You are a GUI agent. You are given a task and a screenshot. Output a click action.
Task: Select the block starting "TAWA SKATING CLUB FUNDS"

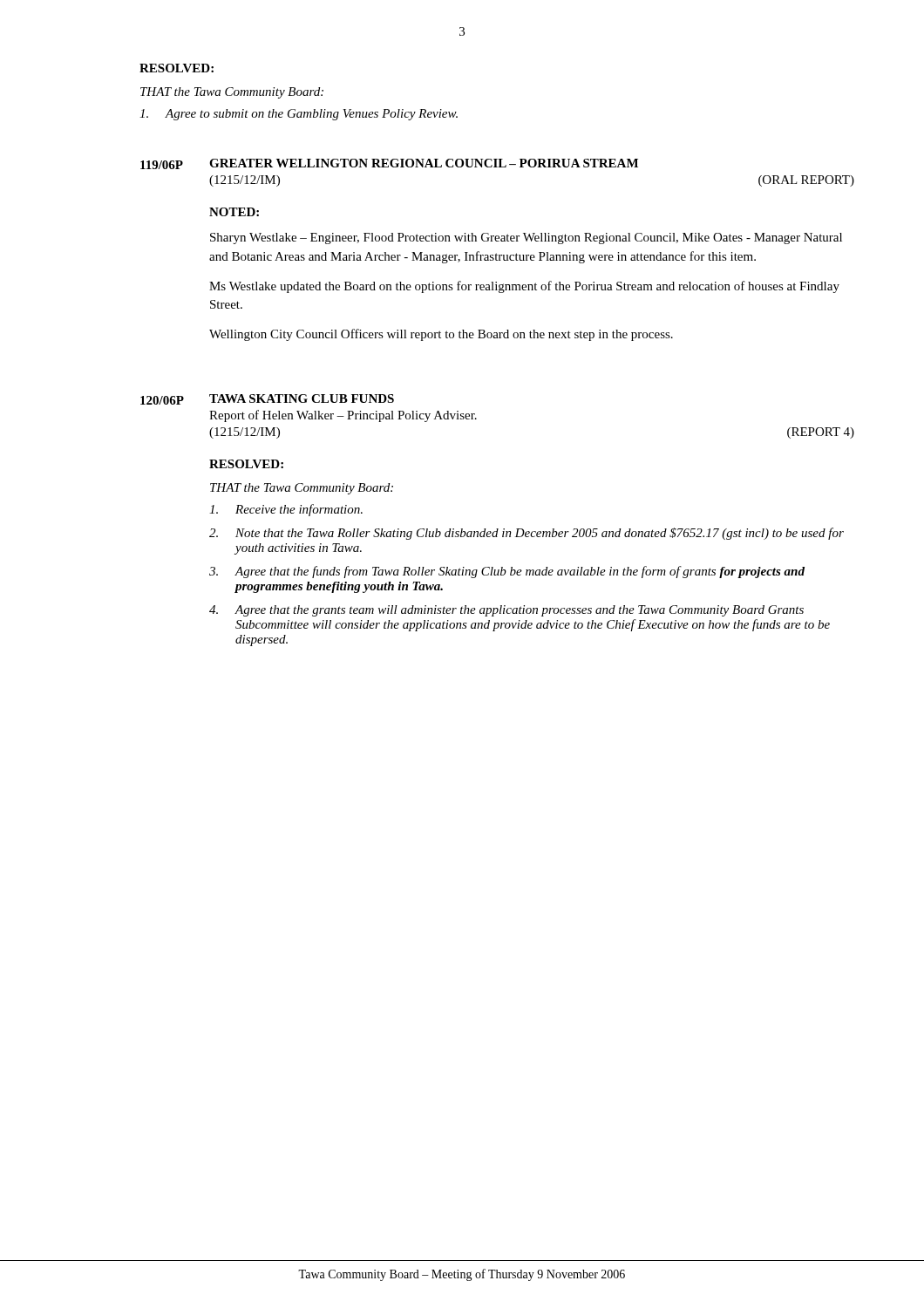(x=302, y=399)
